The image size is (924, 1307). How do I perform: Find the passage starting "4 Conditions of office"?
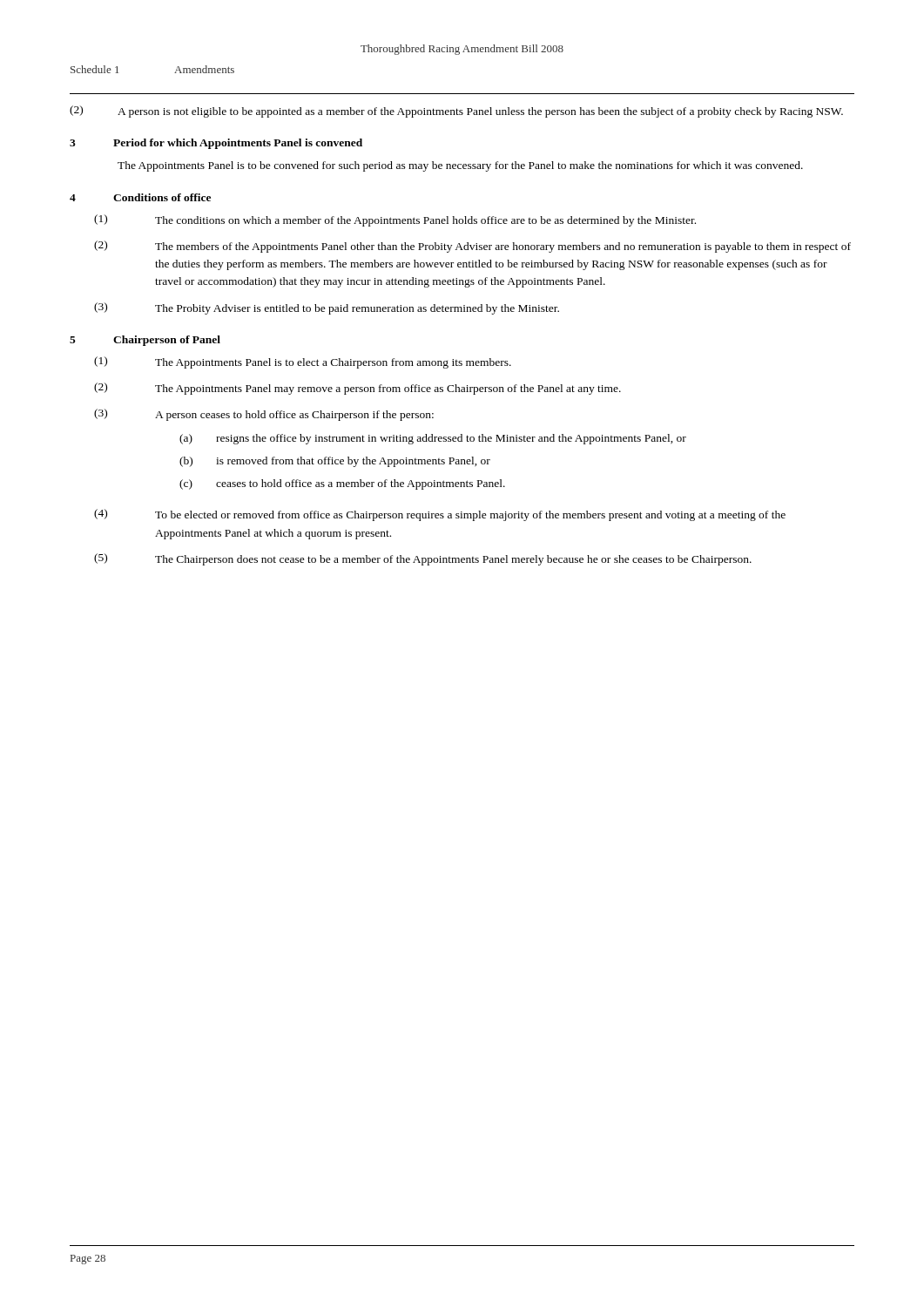[x=140, y=197]
